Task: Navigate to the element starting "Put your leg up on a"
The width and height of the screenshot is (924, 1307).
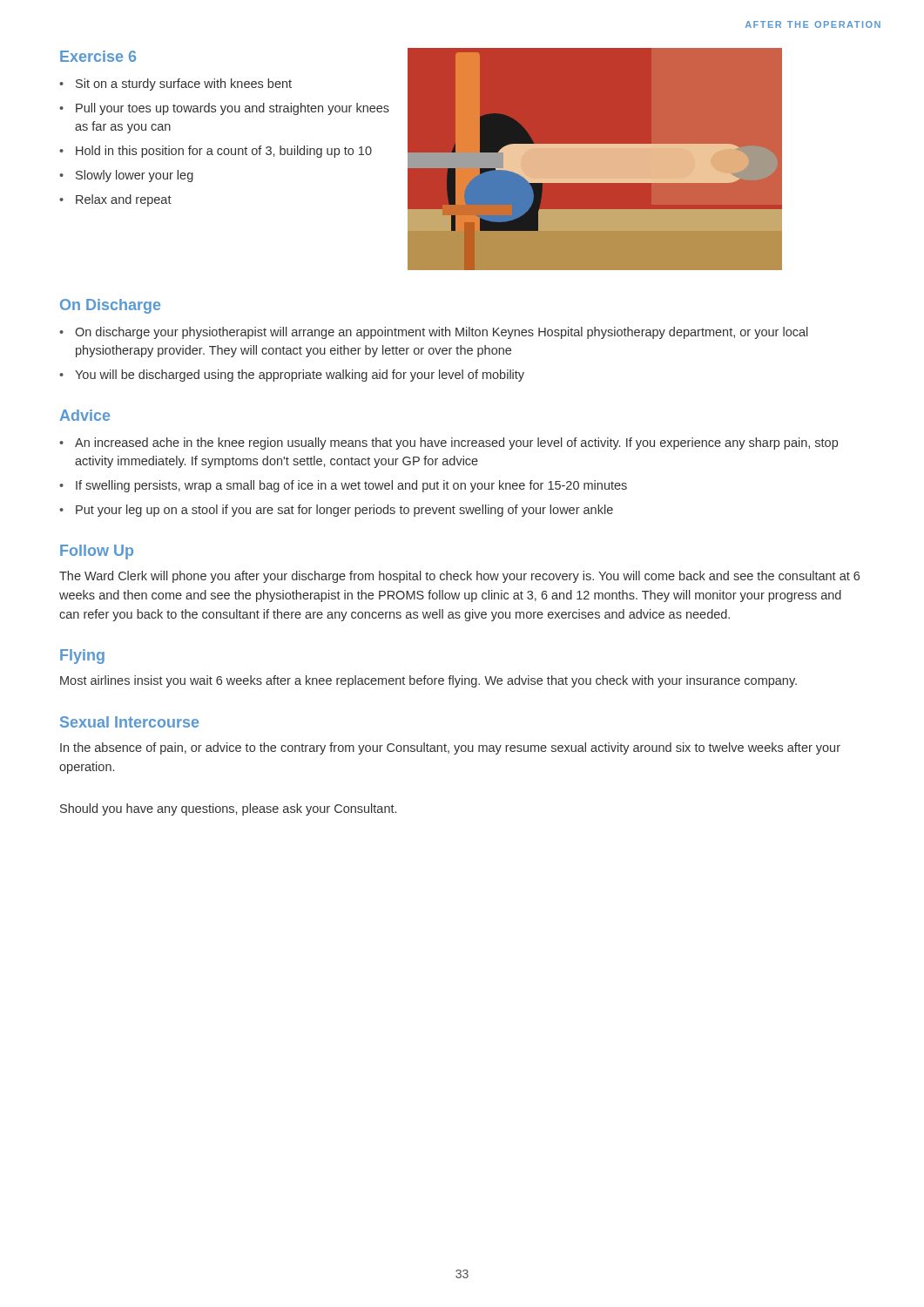Action: click(x=344, y=510)
